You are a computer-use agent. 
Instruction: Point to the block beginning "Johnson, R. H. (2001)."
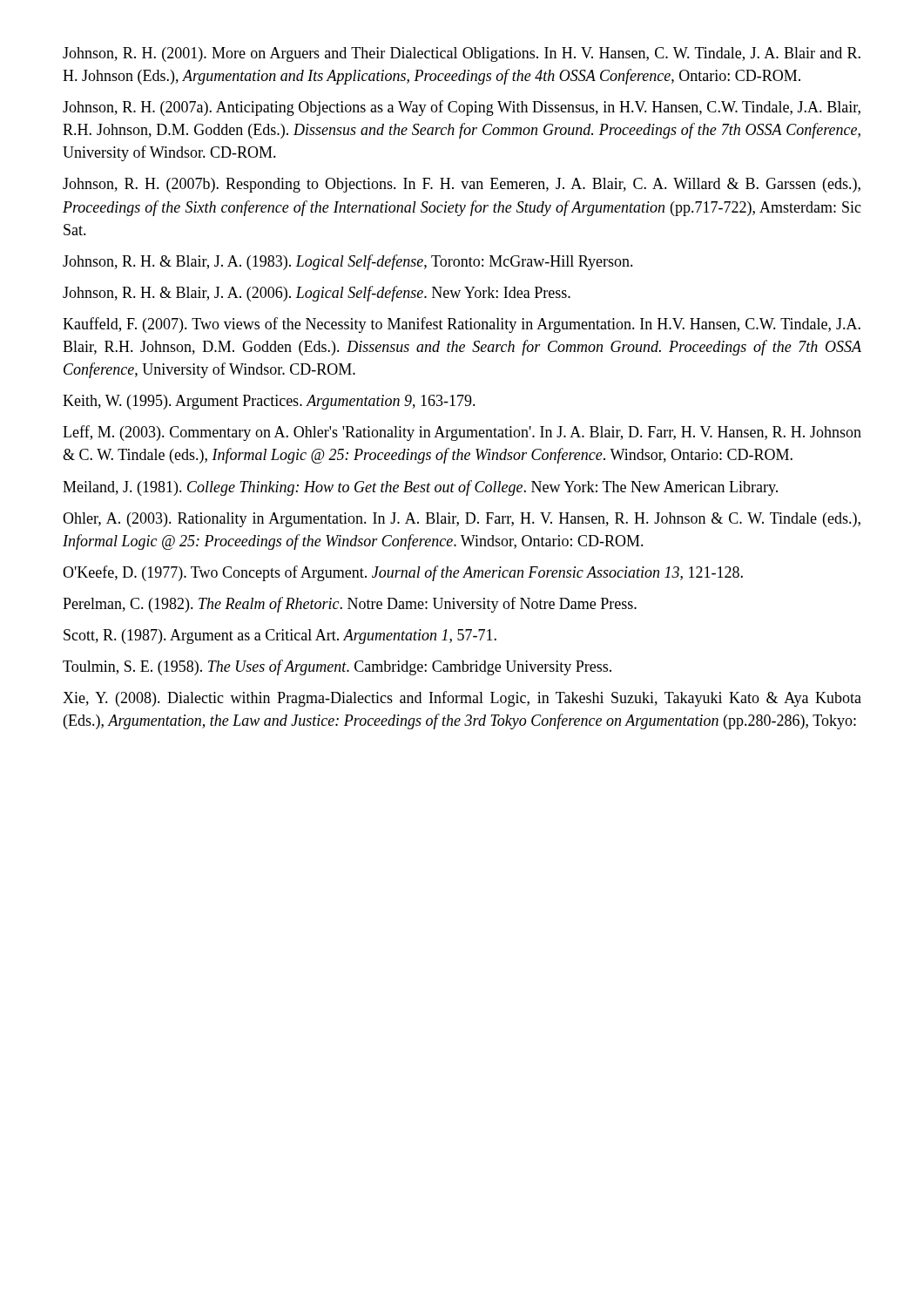(x=462, y=65)
